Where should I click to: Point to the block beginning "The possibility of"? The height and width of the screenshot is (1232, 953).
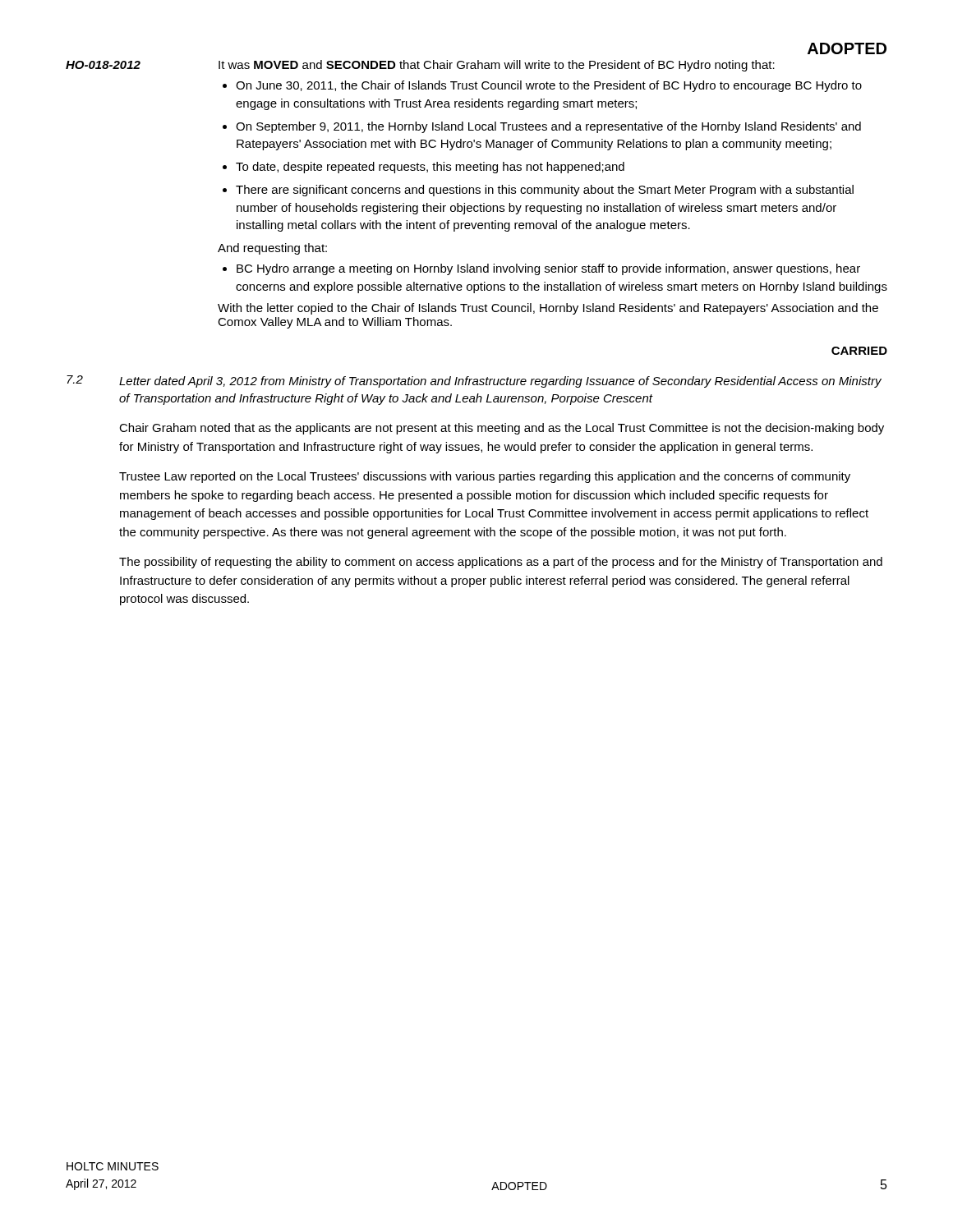click(x=501, y=580)
